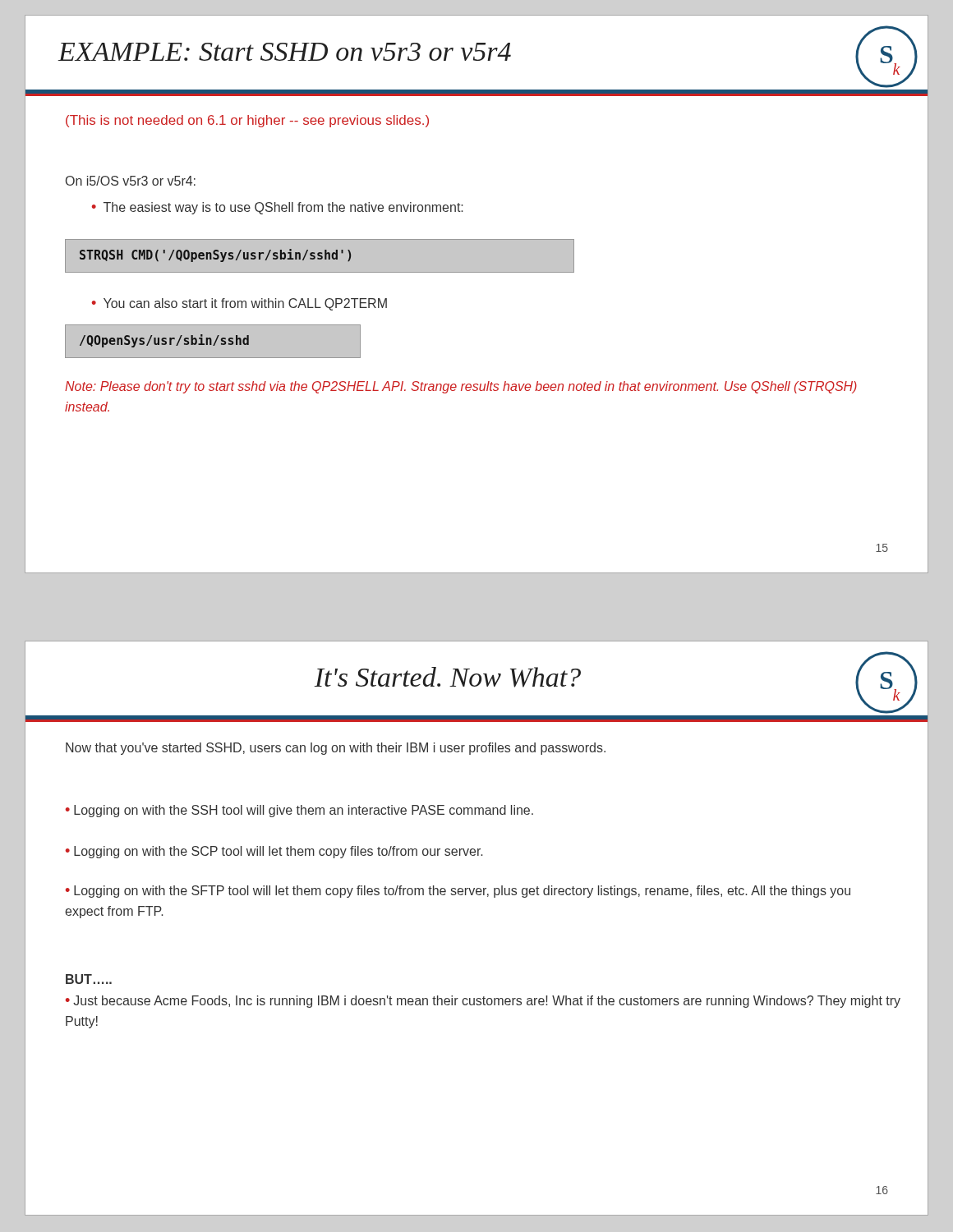Select the text starting "Now that you've"

pyautogui.click(x=336, y=748)
